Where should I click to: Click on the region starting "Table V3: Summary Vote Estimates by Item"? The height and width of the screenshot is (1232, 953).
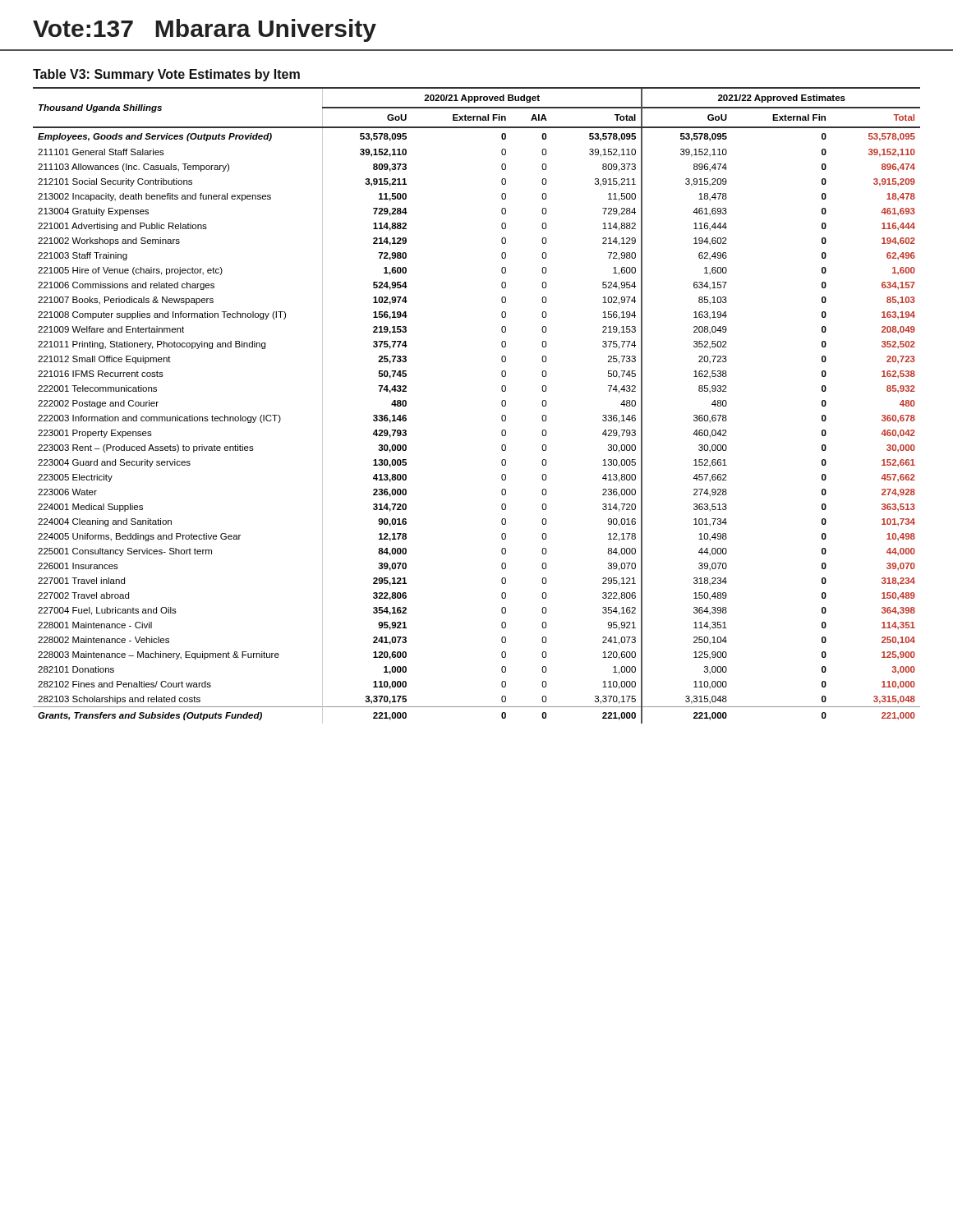point(167,74)
